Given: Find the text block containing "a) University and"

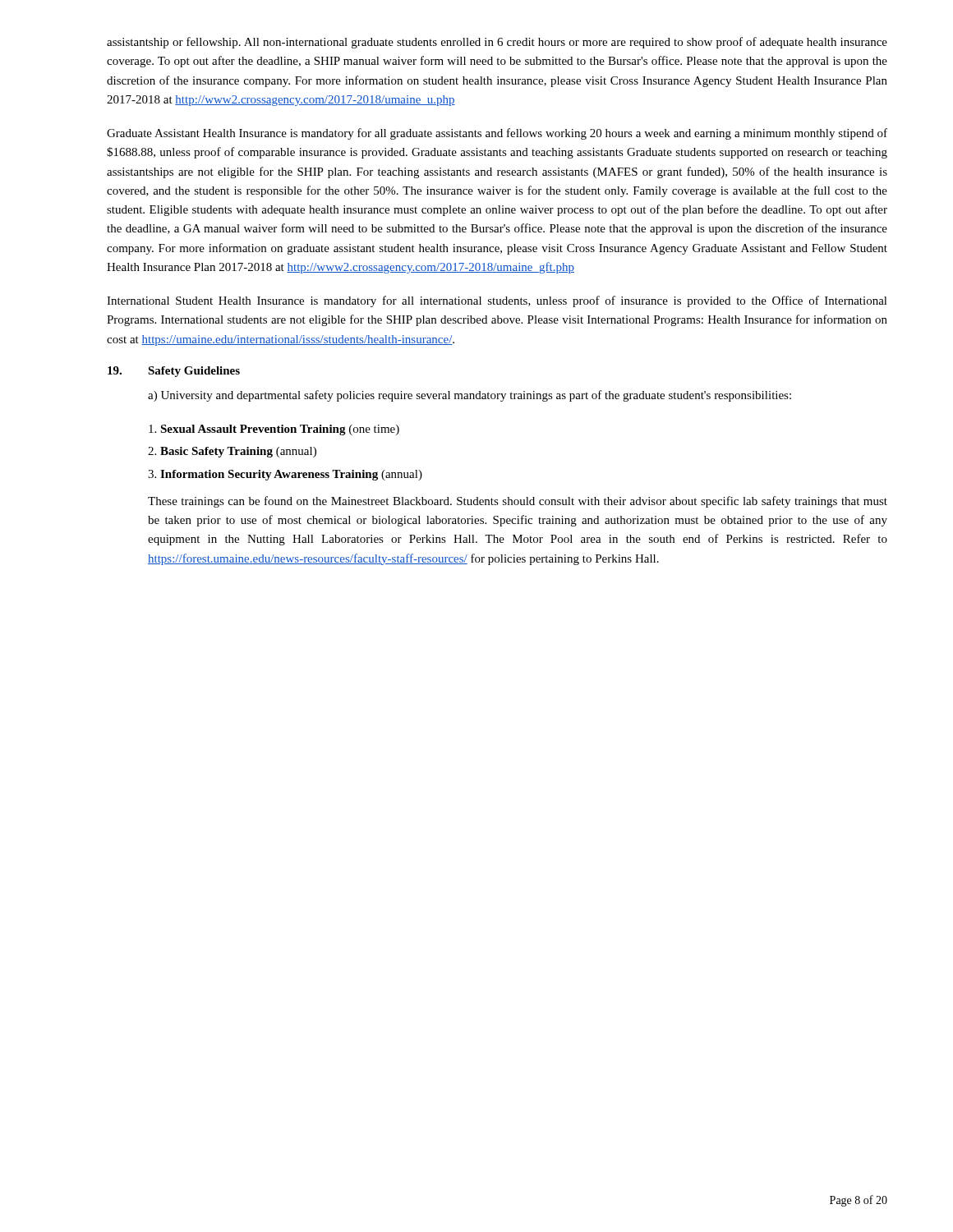Looking at the screenshot, I should 518,395.
